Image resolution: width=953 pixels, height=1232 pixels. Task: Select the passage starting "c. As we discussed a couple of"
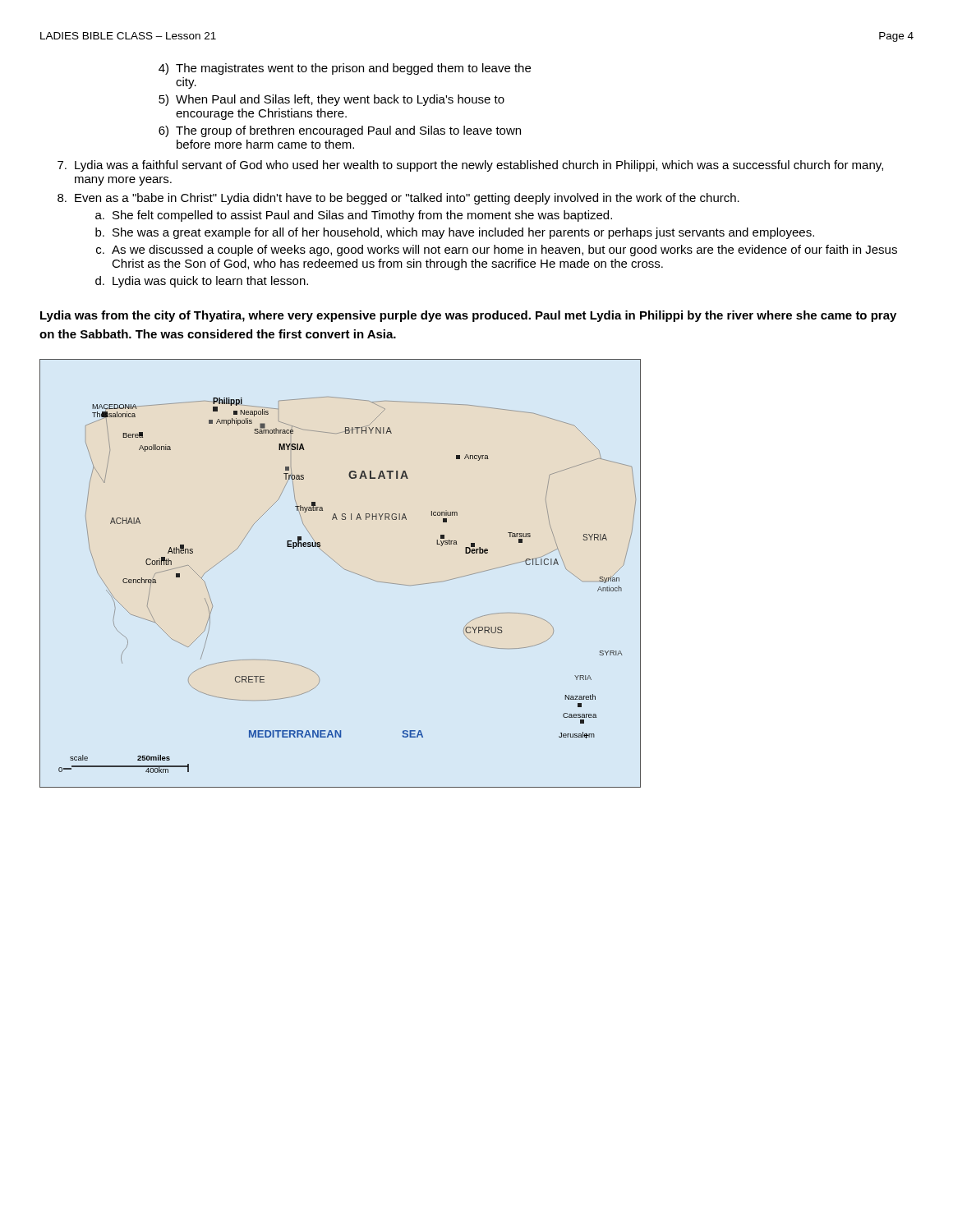494,256
